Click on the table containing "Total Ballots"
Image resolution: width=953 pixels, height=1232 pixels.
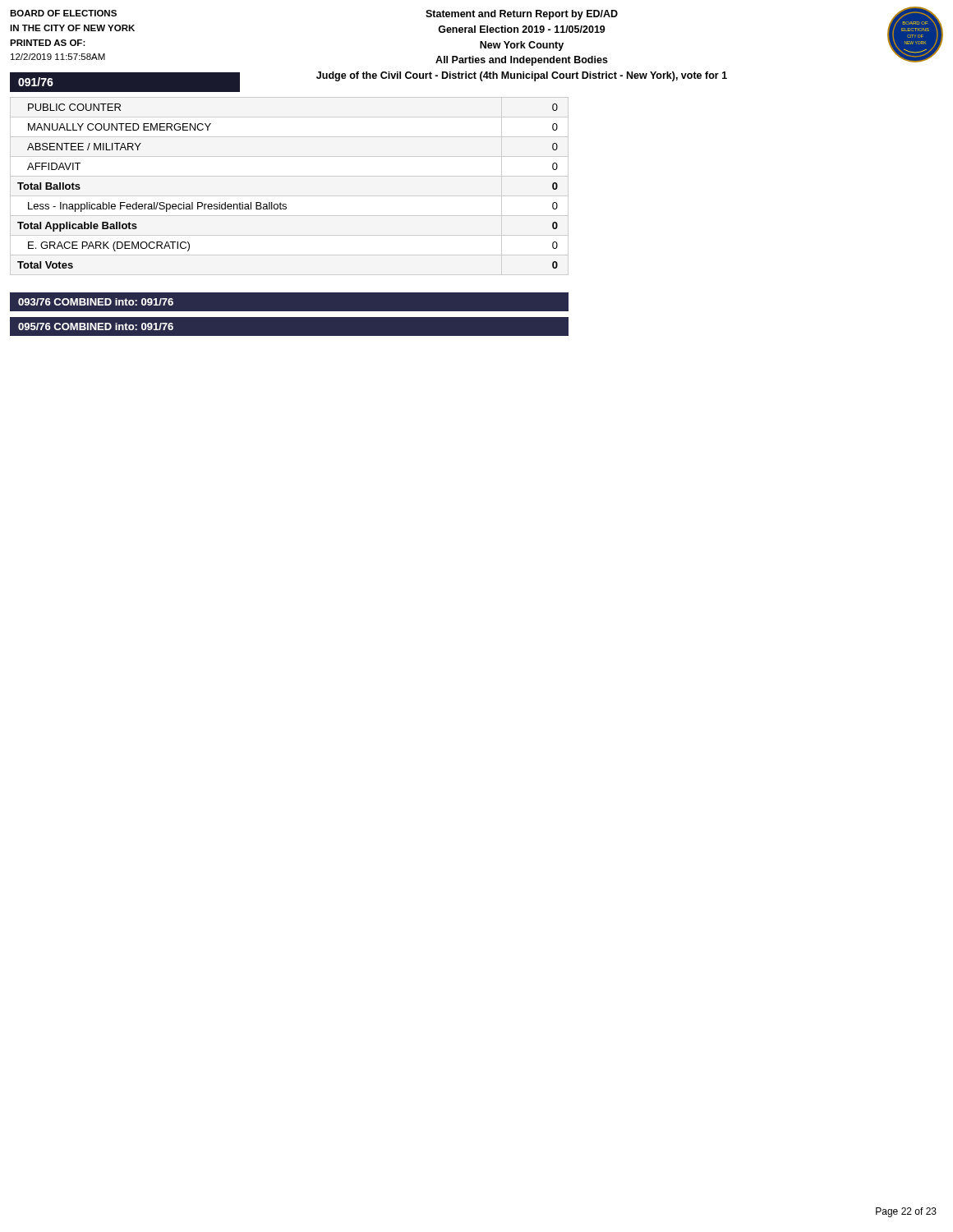289,186
